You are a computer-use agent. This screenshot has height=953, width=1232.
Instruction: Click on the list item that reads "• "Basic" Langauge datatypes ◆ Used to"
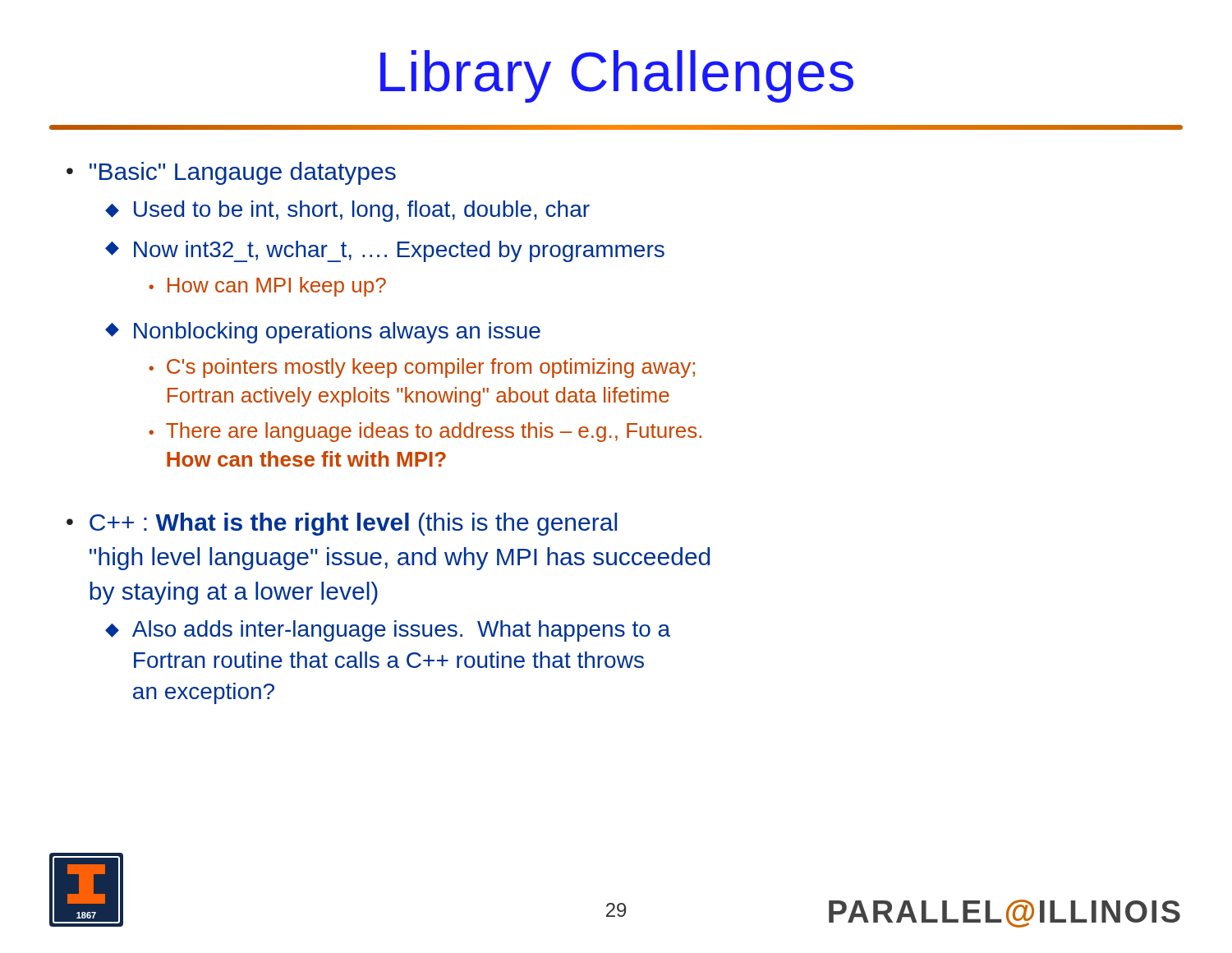(x=385, y=321)
